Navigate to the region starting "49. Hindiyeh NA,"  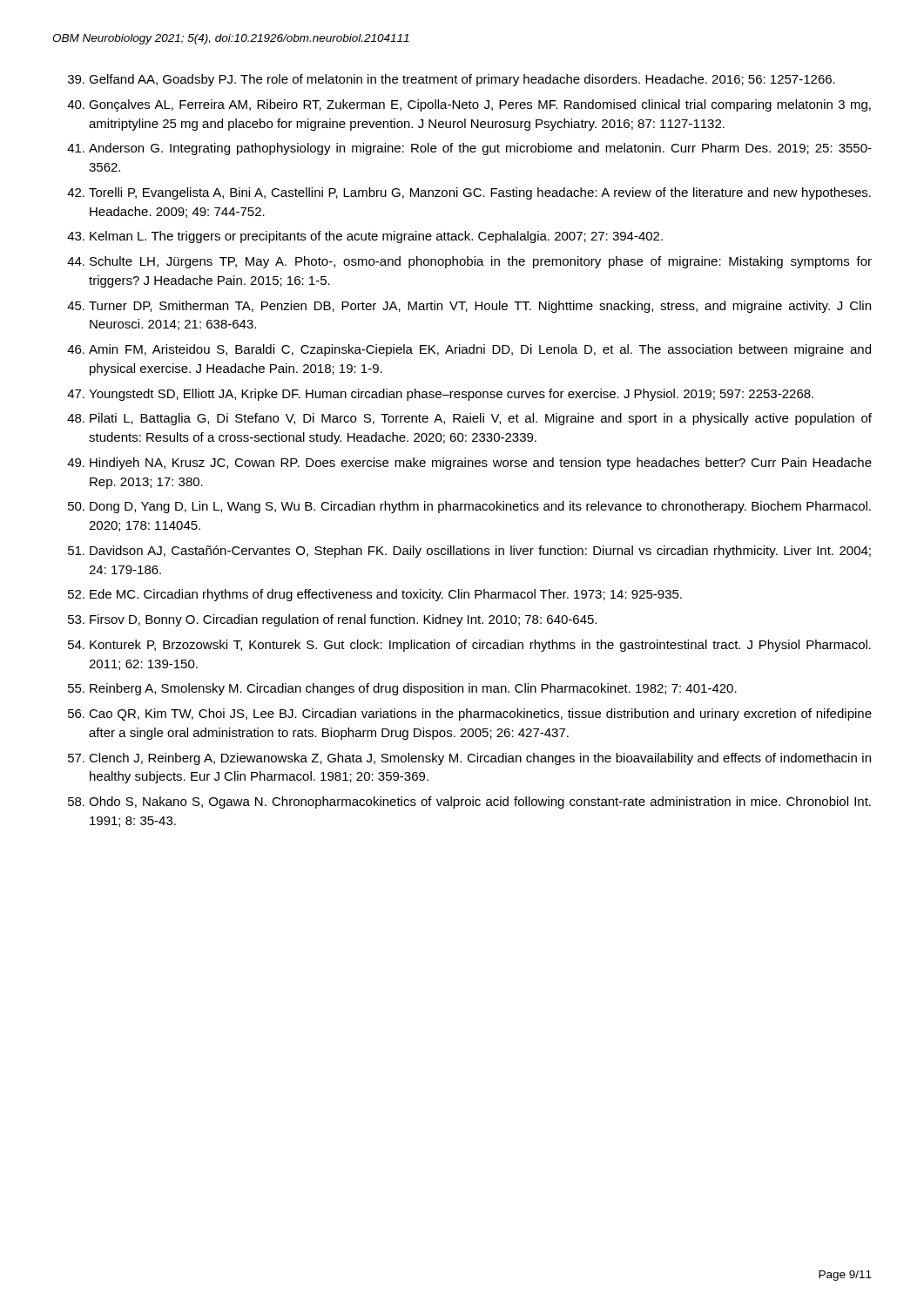pos(462,472)
